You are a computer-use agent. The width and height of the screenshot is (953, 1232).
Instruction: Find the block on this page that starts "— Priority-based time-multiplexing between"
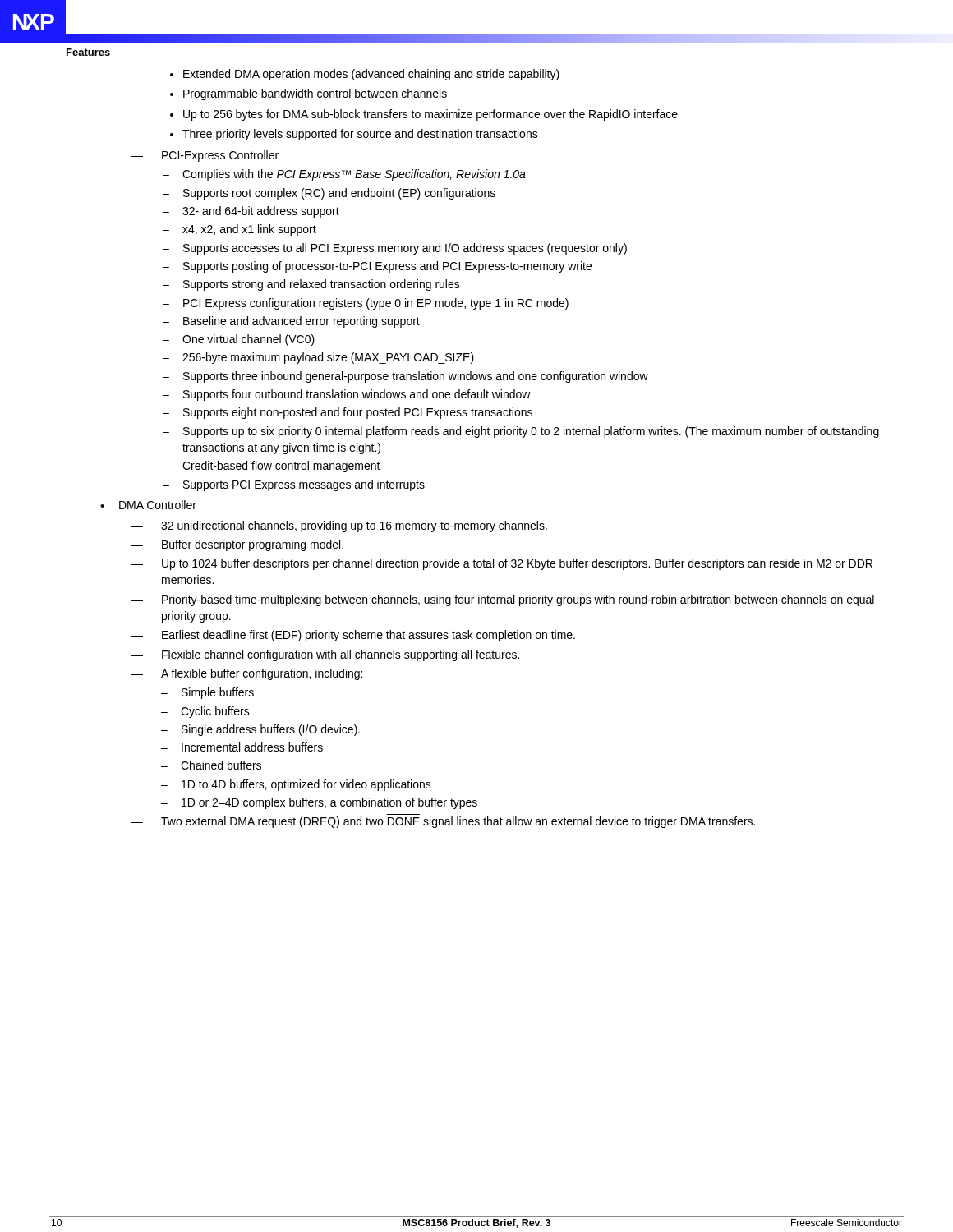[x=518, y=608]
